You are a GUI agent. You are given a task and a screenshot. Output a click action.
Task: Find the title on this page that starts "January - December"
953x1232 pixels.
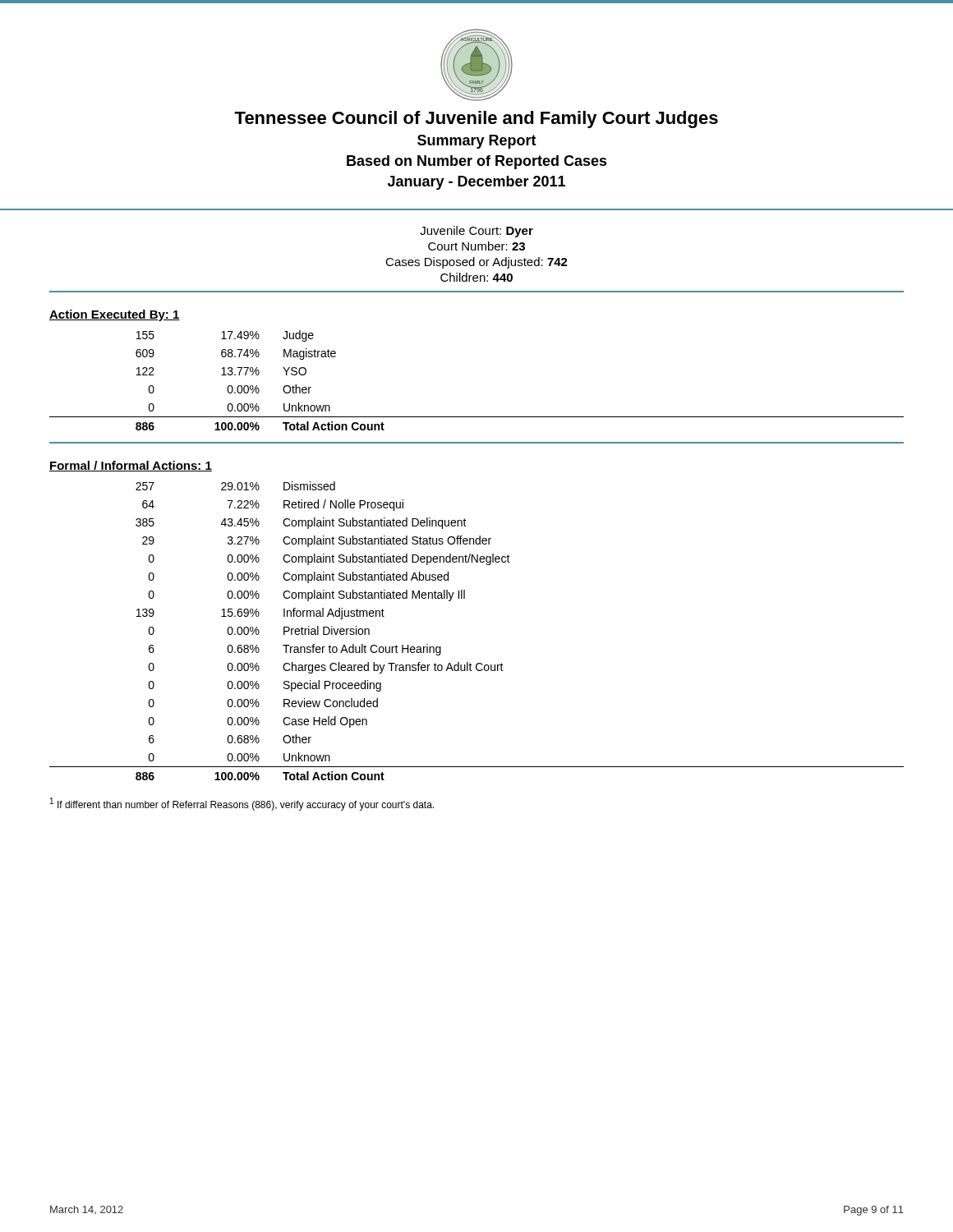[476, 182]
